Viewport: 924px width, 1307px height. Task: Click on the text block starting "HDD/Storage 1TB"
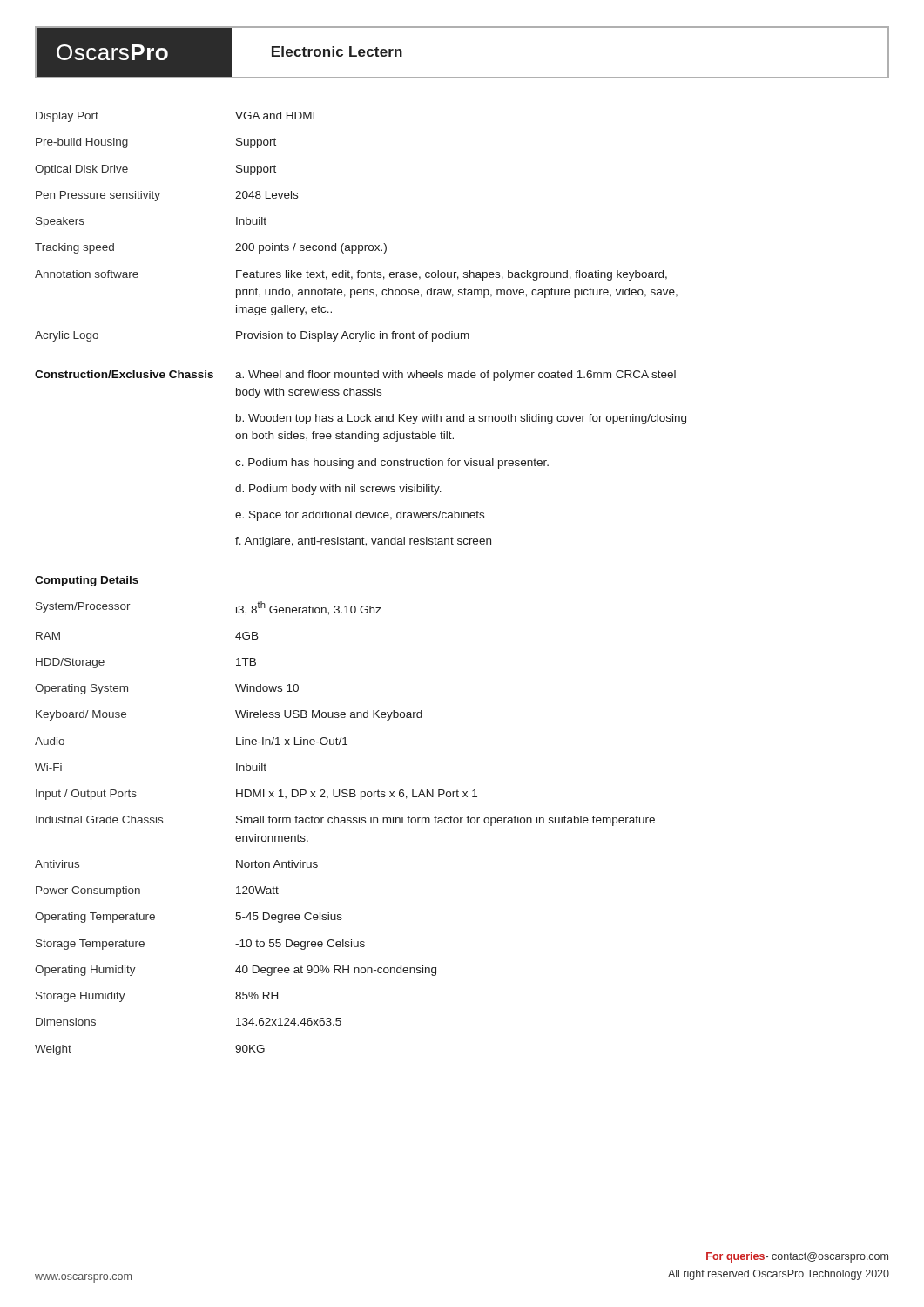(x=73, y=663)
